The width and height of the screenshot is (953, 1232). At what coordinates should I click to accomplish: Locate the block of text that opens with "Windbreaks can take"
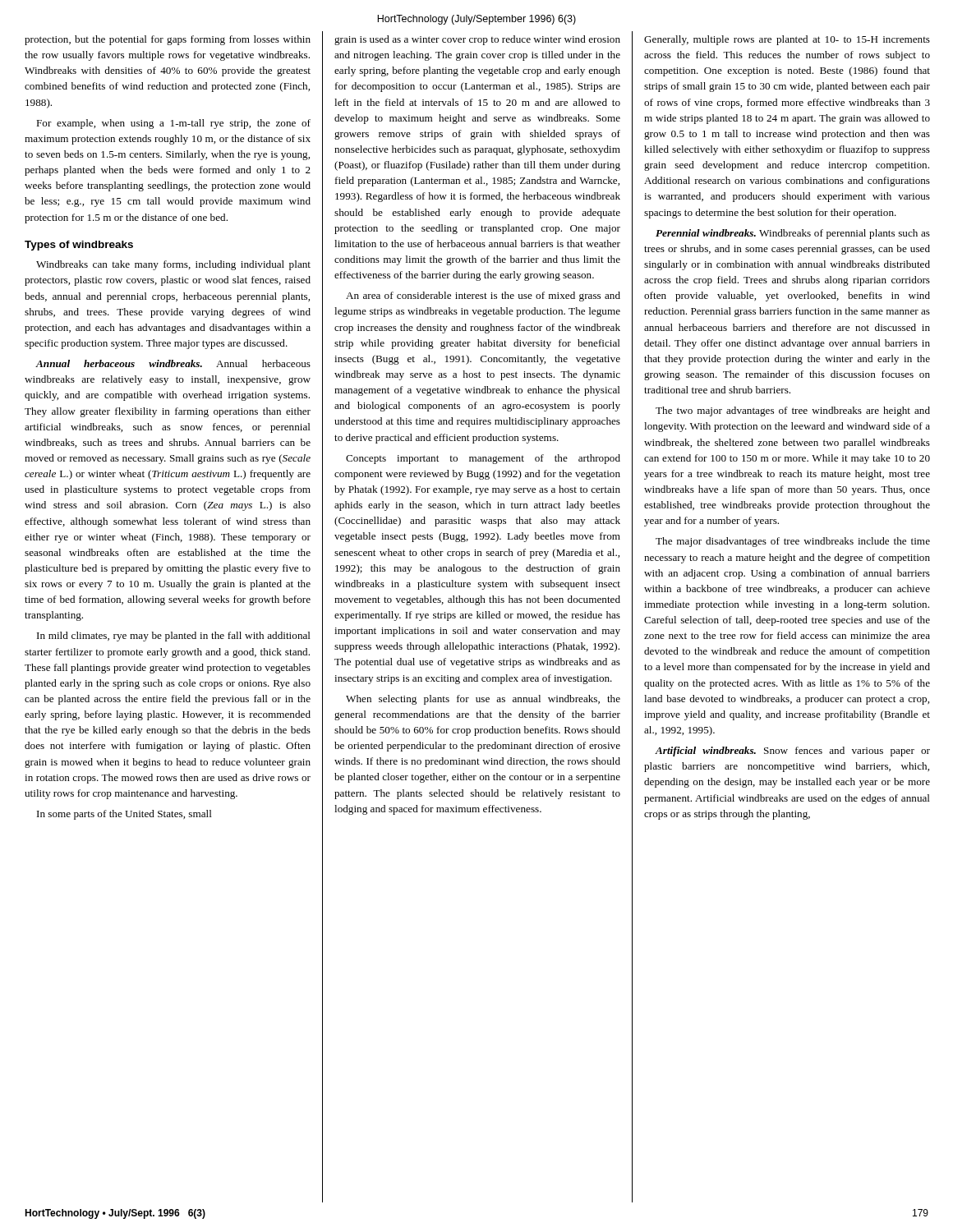coord(168,539)
